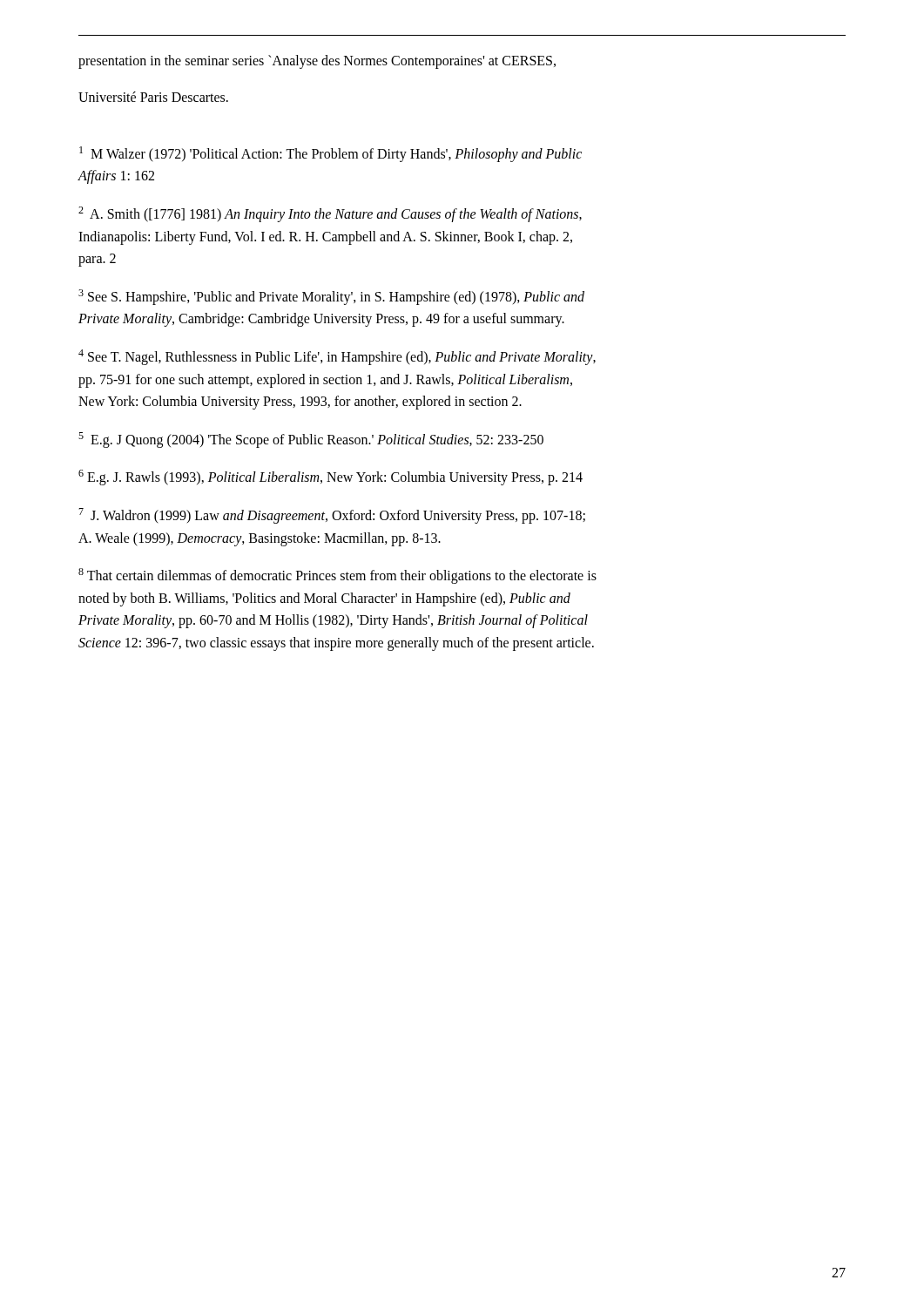Find the region starting "1 M Walzer (1972)"
The image size is (924, 1307).
[x=462, y=165]
